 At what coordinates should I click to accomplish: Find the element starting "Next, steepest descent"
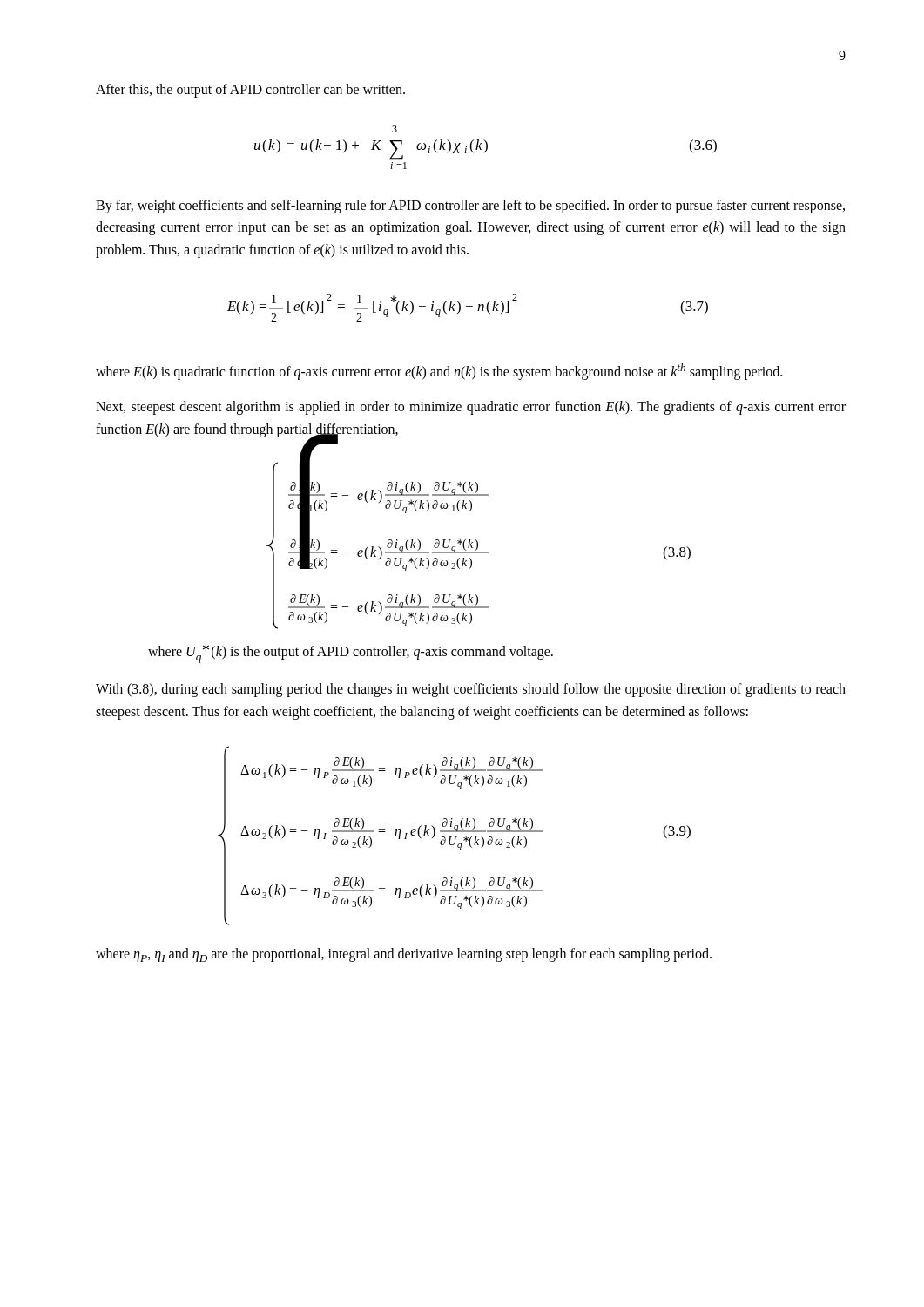471,418
